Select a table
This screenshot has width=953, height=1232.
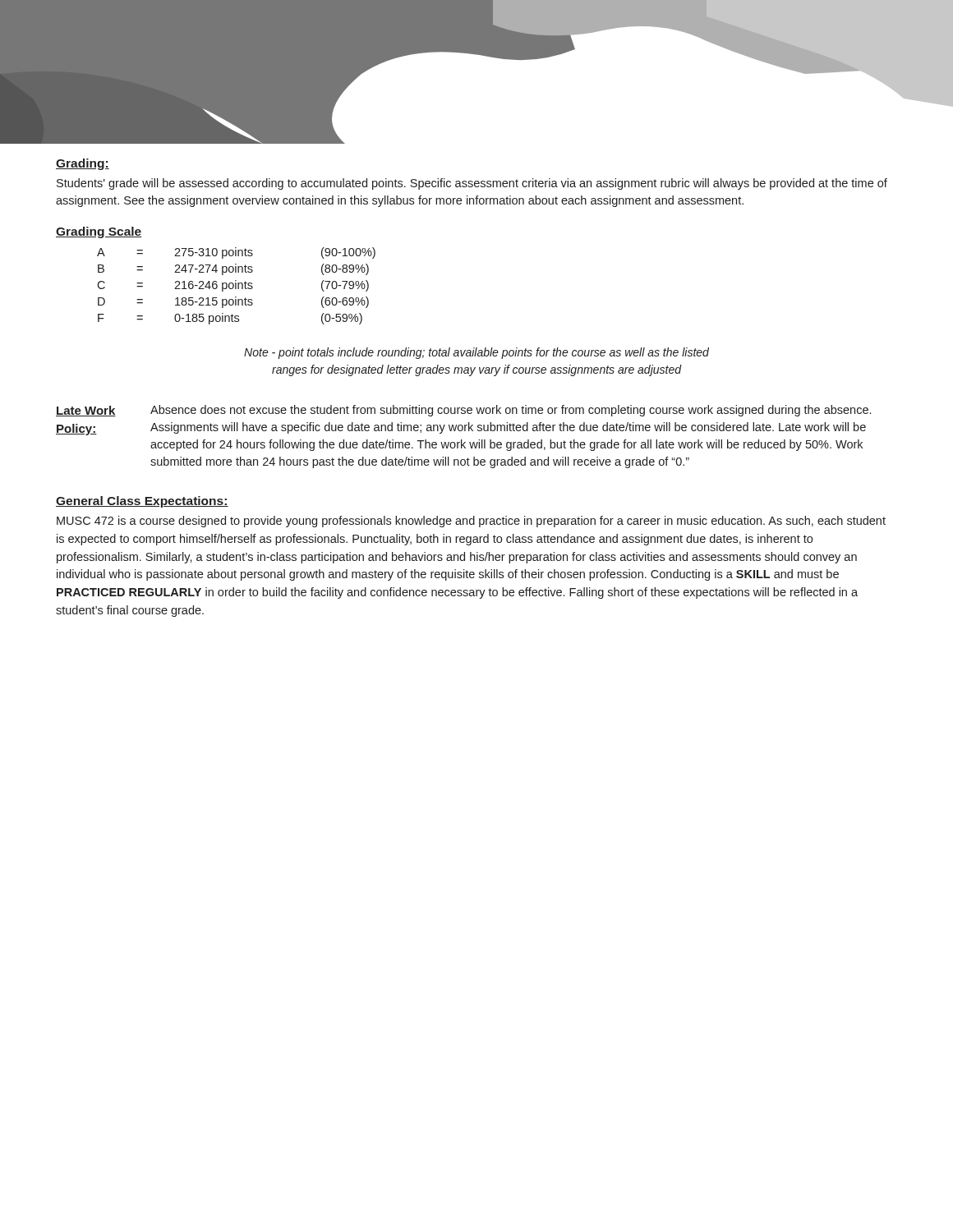click(x=476, y=285)
